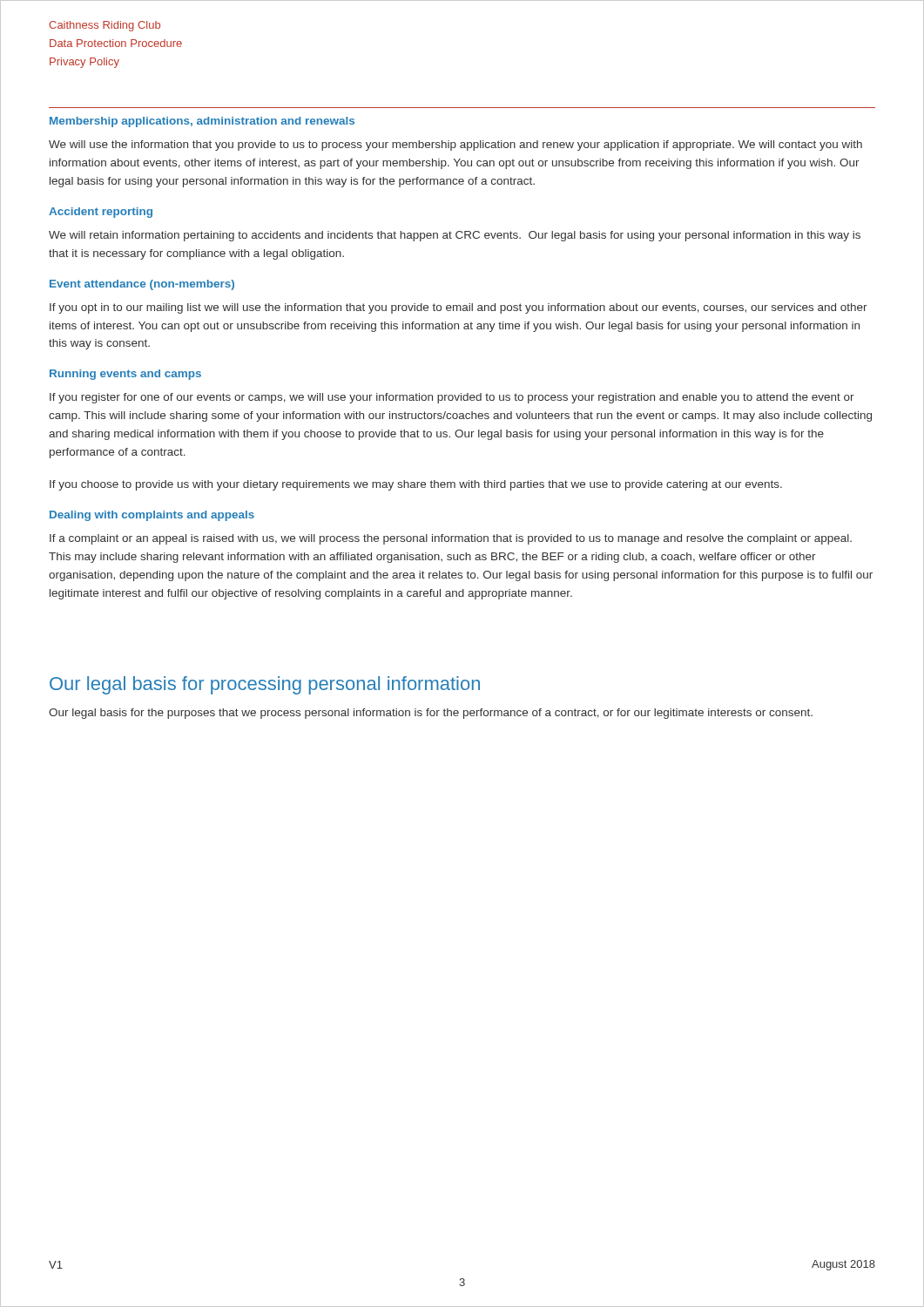Point to the block beginning "We will retain information pertaining to"

coord(462,245)
